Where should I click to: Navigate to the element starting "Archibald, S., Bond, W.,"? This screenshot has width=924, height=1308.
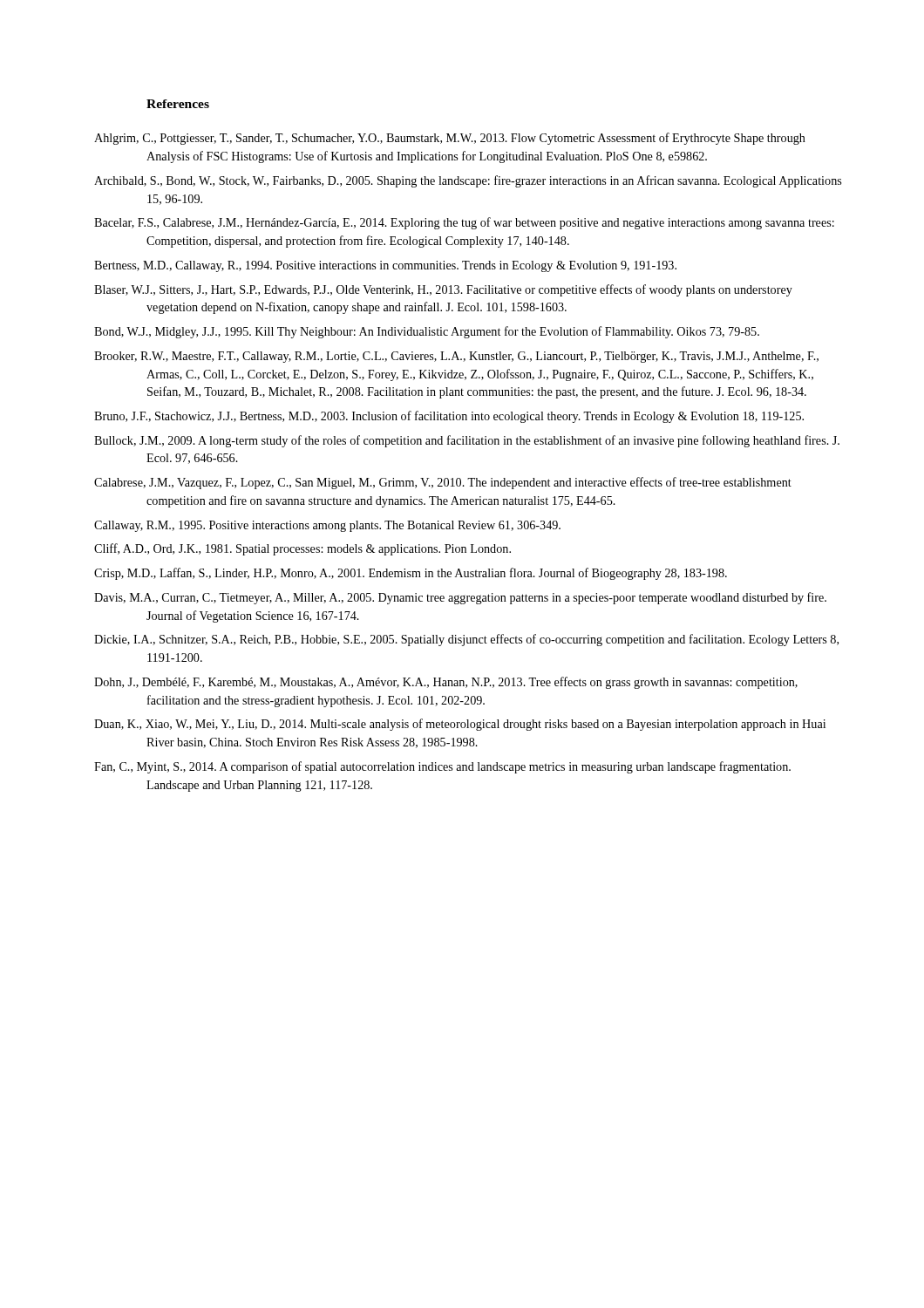(x=468, y=189)
